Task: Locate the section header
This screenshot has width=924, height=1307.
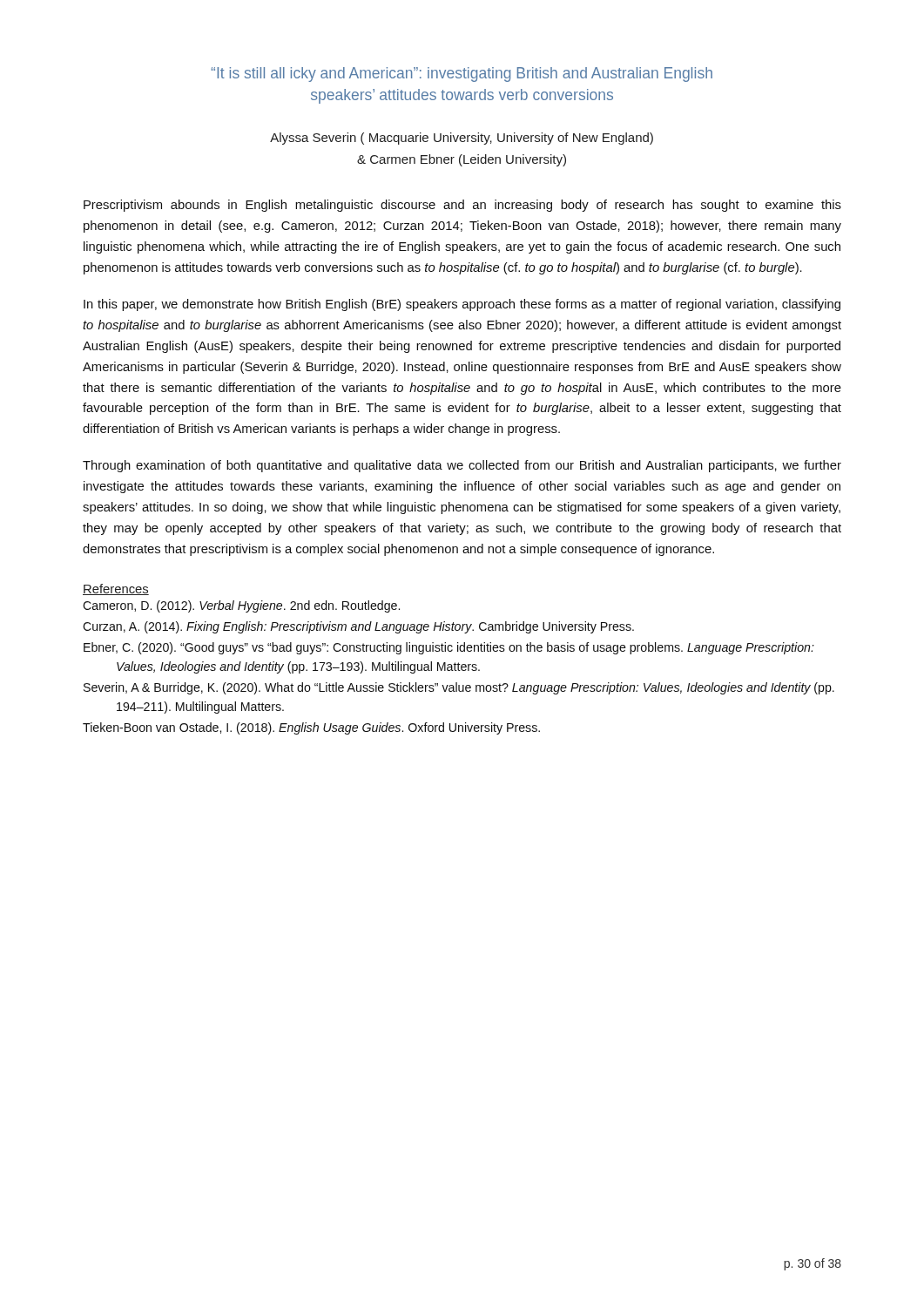Action: click(x=116, y=589)
